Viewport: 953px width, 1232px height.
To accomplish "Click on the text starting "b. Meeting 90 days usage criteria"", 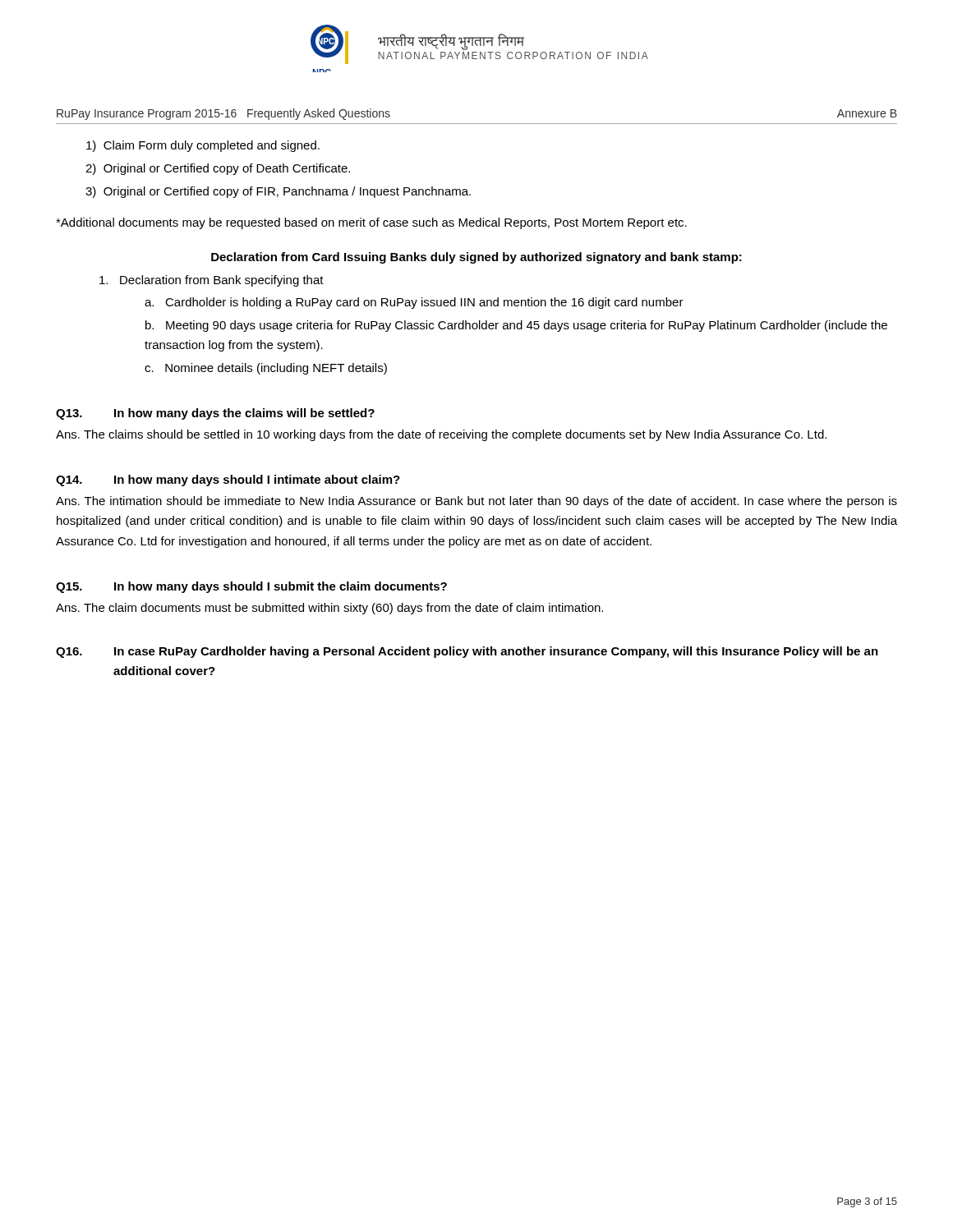I will [x=516, y=335].
